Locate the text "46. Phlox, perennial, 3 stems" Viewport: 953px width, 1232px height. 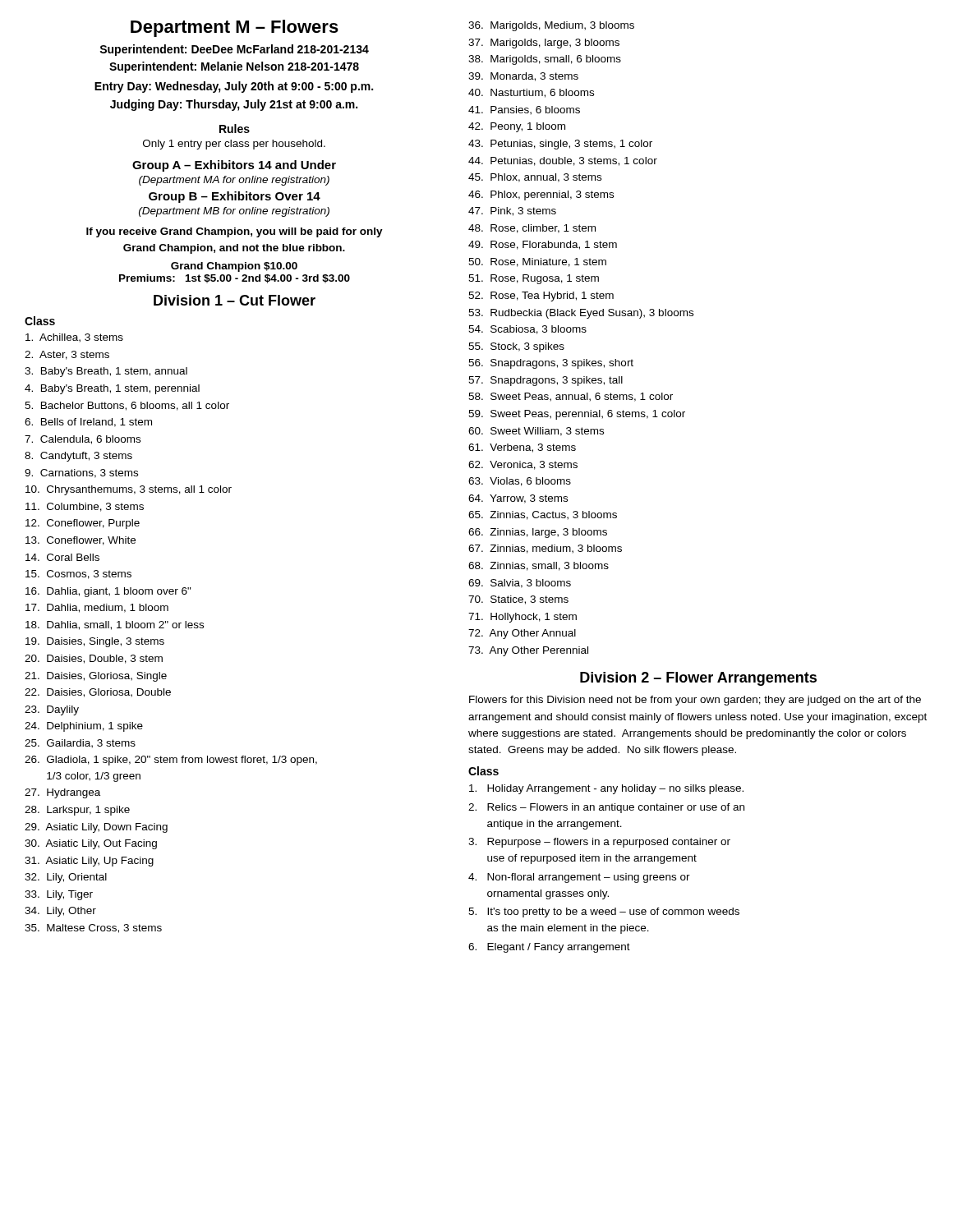[541, 194]
